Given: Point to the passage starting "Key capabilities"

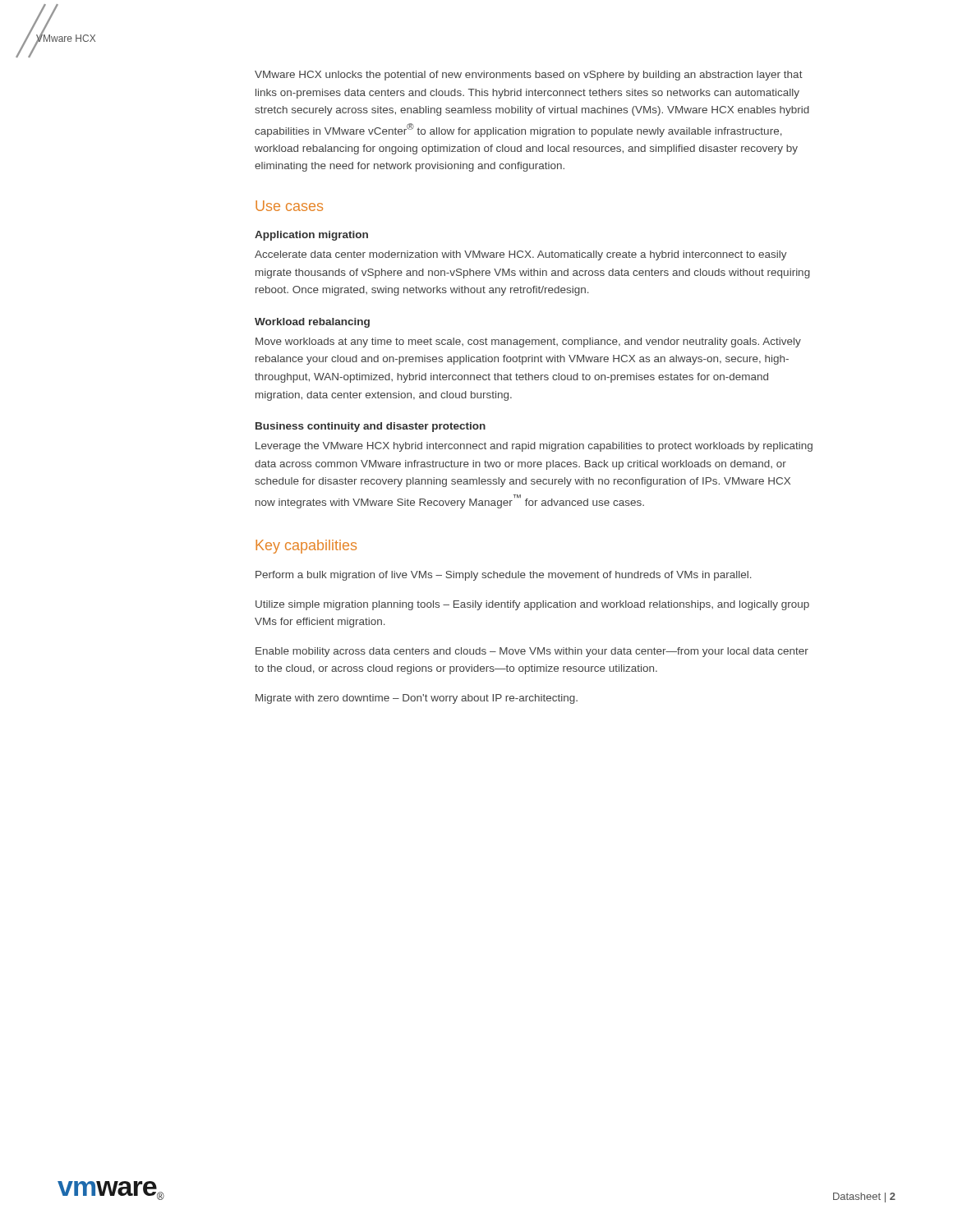Looking at the screenshot, I should coord(306,545).
